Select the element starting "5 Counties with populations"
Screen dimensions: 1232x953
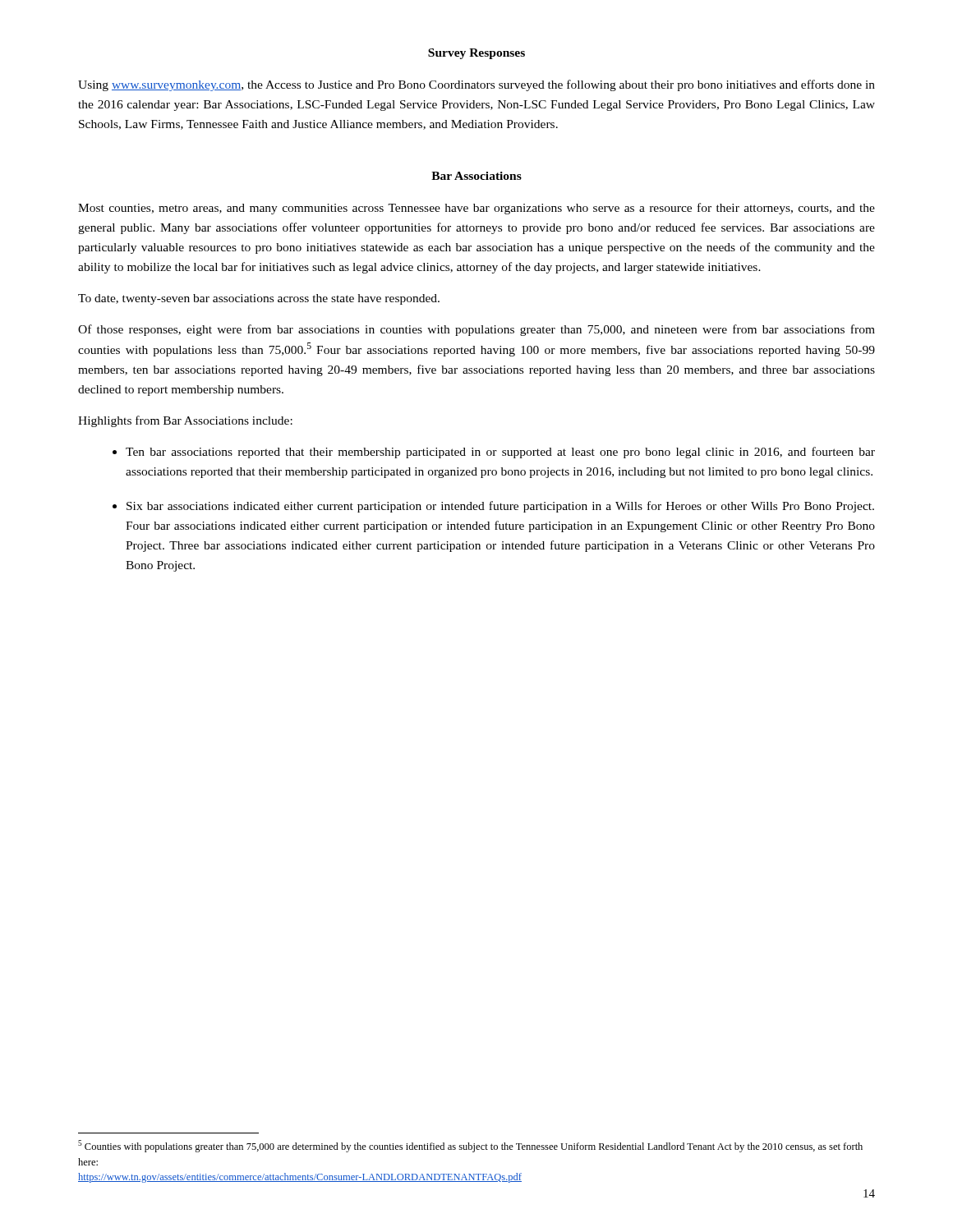pos(470,1161)
